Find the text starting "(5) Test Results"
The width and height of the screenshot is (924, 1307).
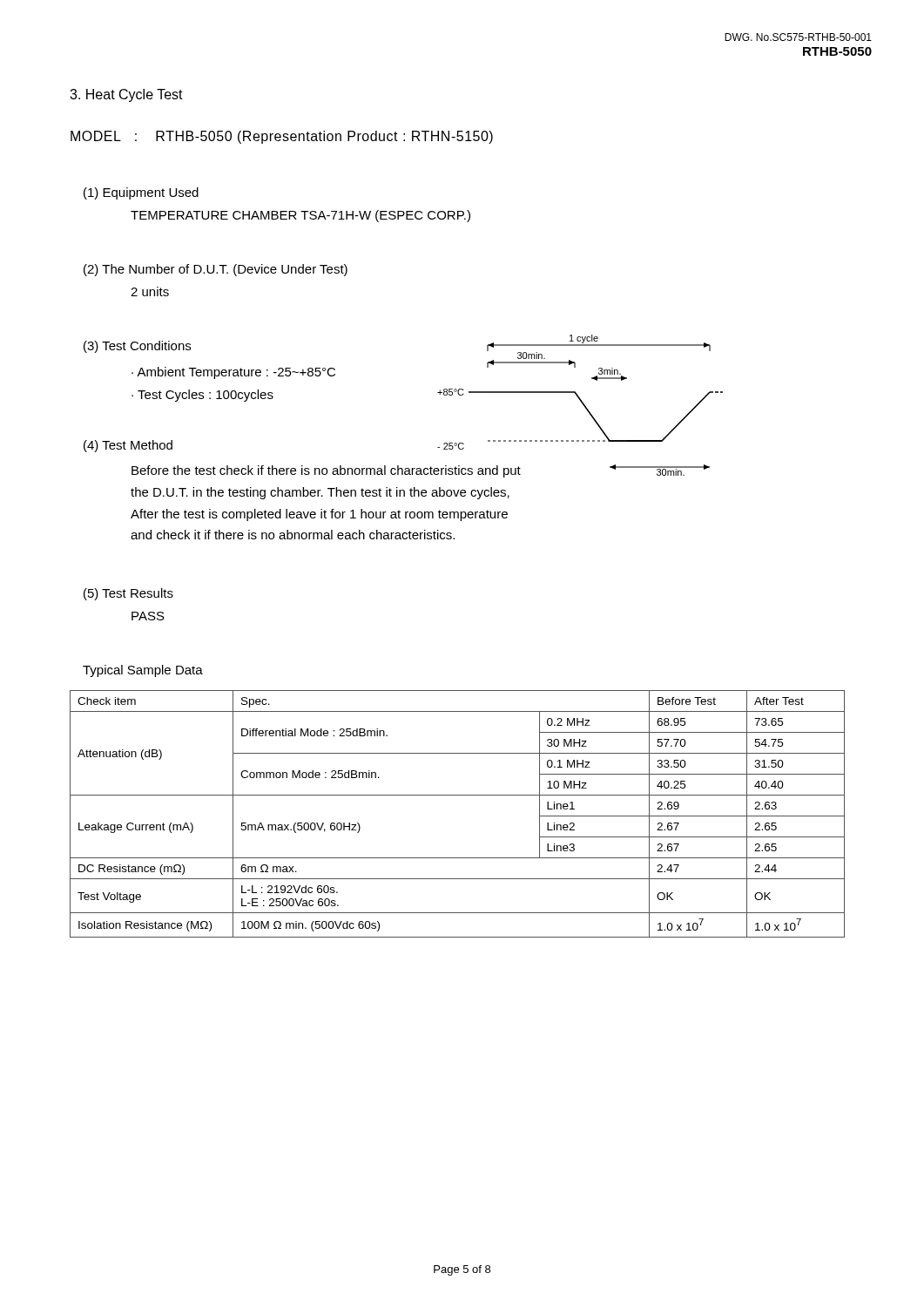pos(128,593)
